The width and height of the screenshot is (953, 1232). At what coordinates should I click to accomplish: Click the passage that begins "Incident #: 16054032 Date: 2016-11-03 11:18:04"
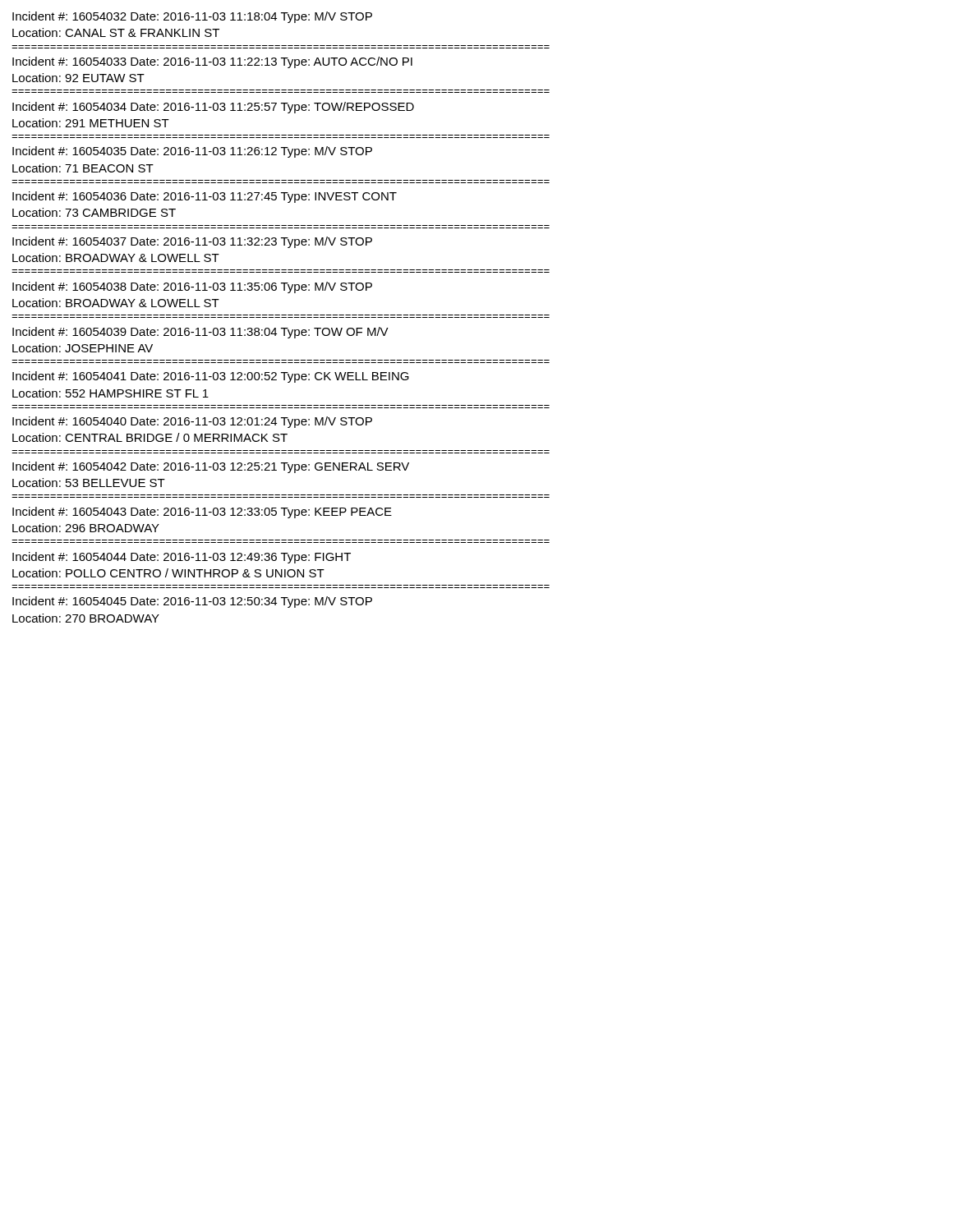pos(192,17)
